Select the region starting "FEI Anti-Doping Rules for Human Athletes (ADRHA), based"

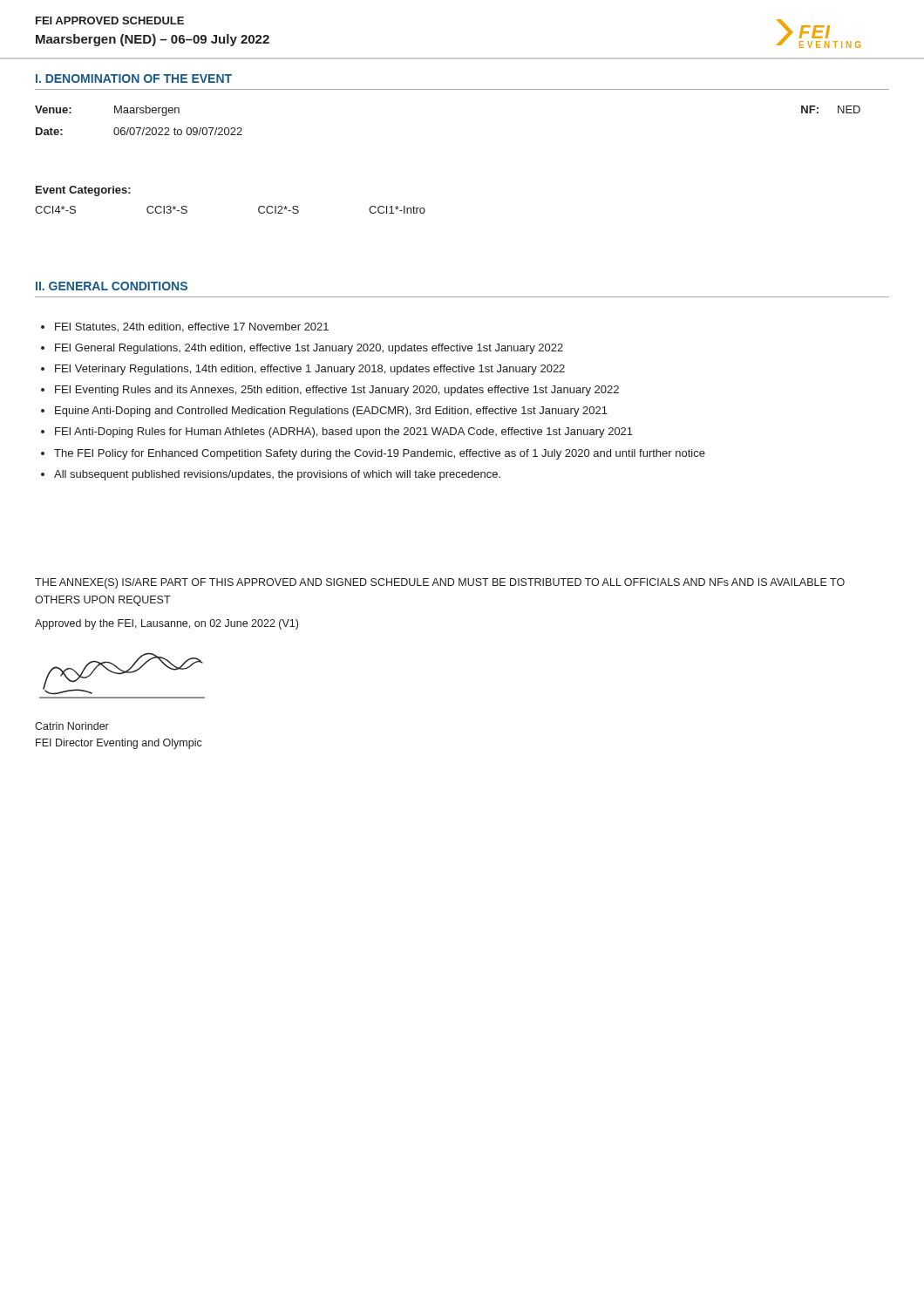pyautogui.click(x=343, y=432)
